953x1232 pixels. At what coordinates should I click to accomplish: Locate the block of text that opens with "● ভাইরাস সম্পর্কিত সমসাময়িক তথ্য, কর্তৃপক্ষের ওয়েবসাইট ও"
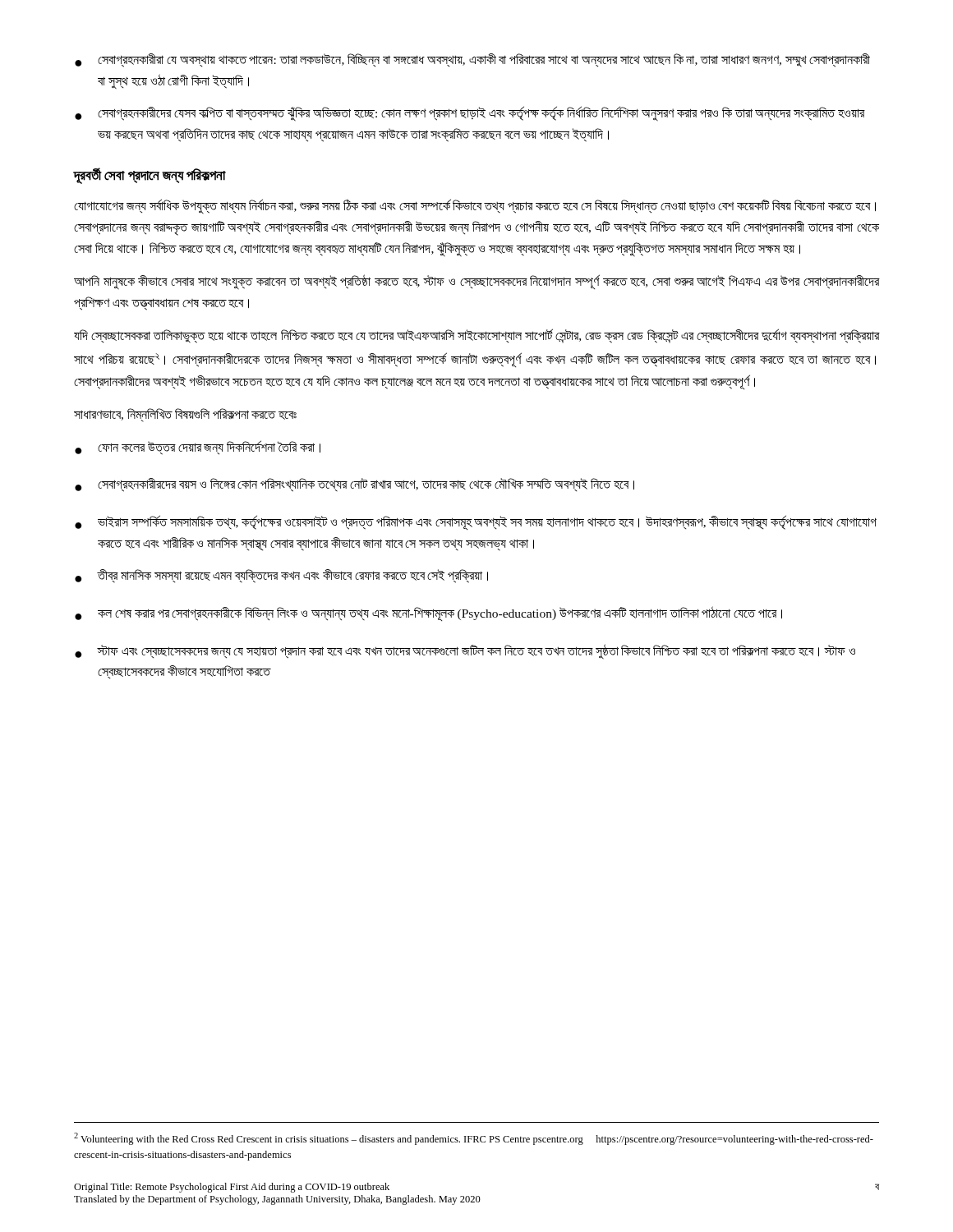click(x=476, y=533)
